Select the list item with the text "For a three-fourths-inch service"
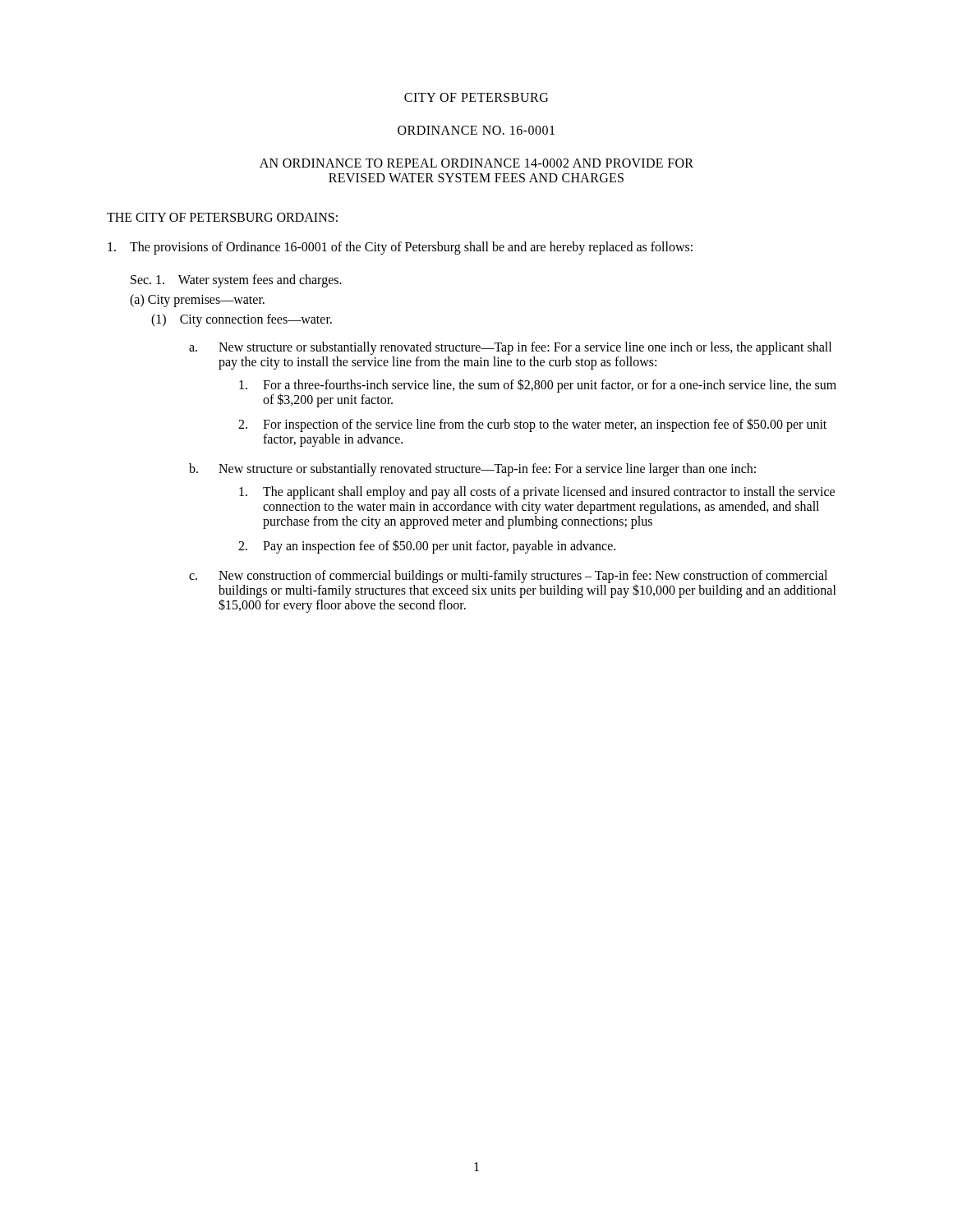 point(542,393)
